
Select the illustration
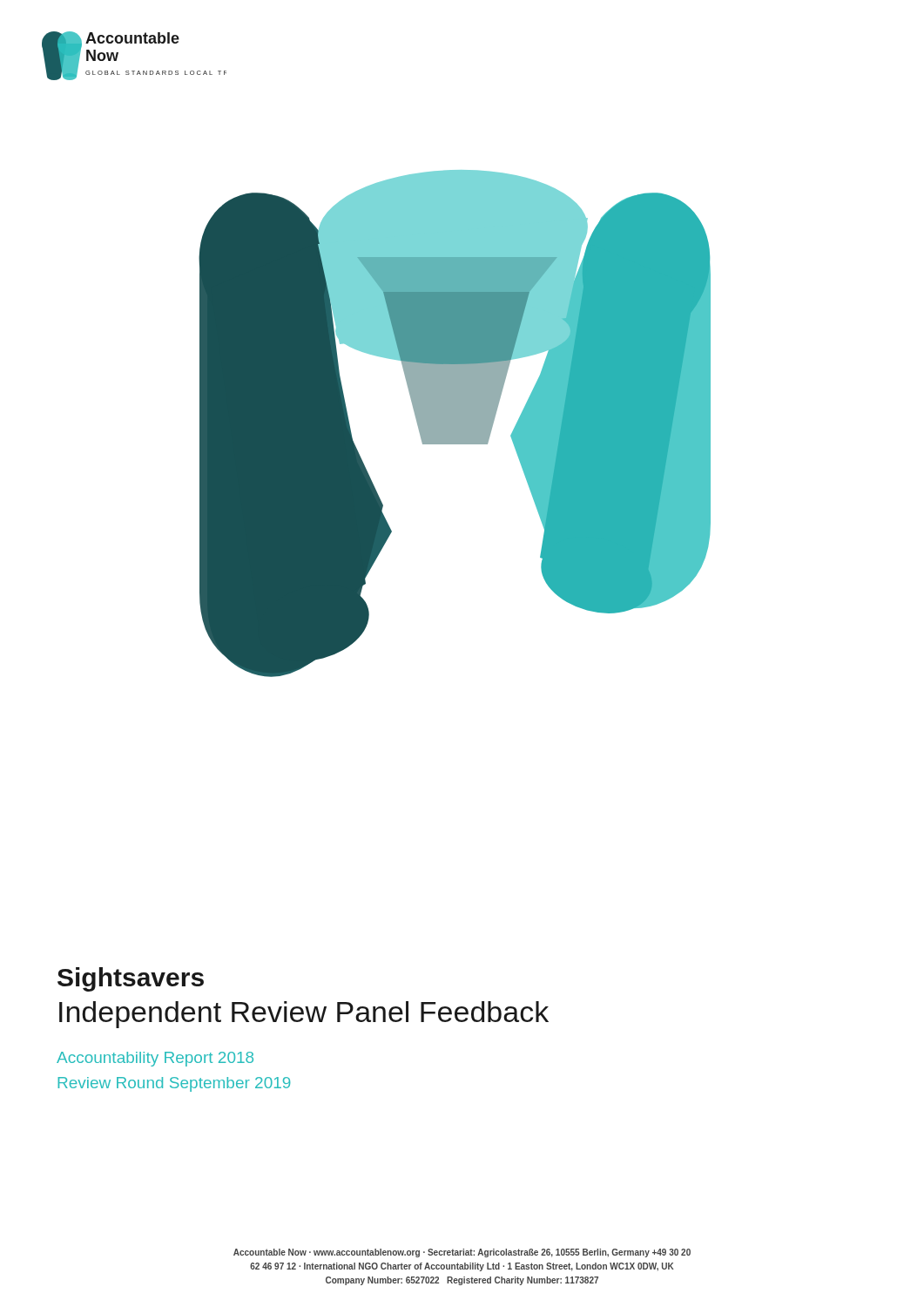pyautogui.click(x=462, y=427)
